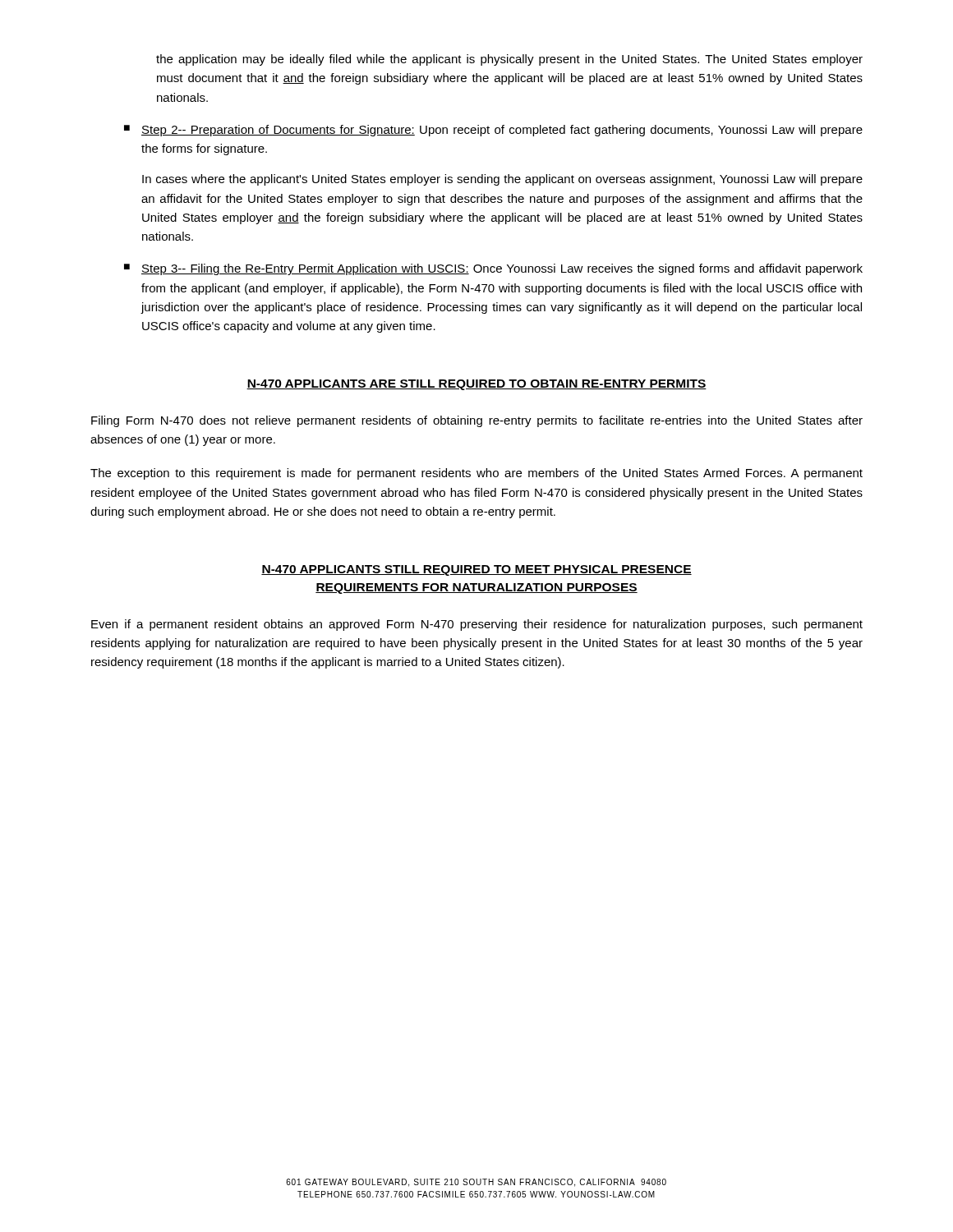This screenshot has width=953, height=1232.
Task: Find the text block that reads "Filing Form N-470 does not relieve permanent"
Action: point(476,430)
